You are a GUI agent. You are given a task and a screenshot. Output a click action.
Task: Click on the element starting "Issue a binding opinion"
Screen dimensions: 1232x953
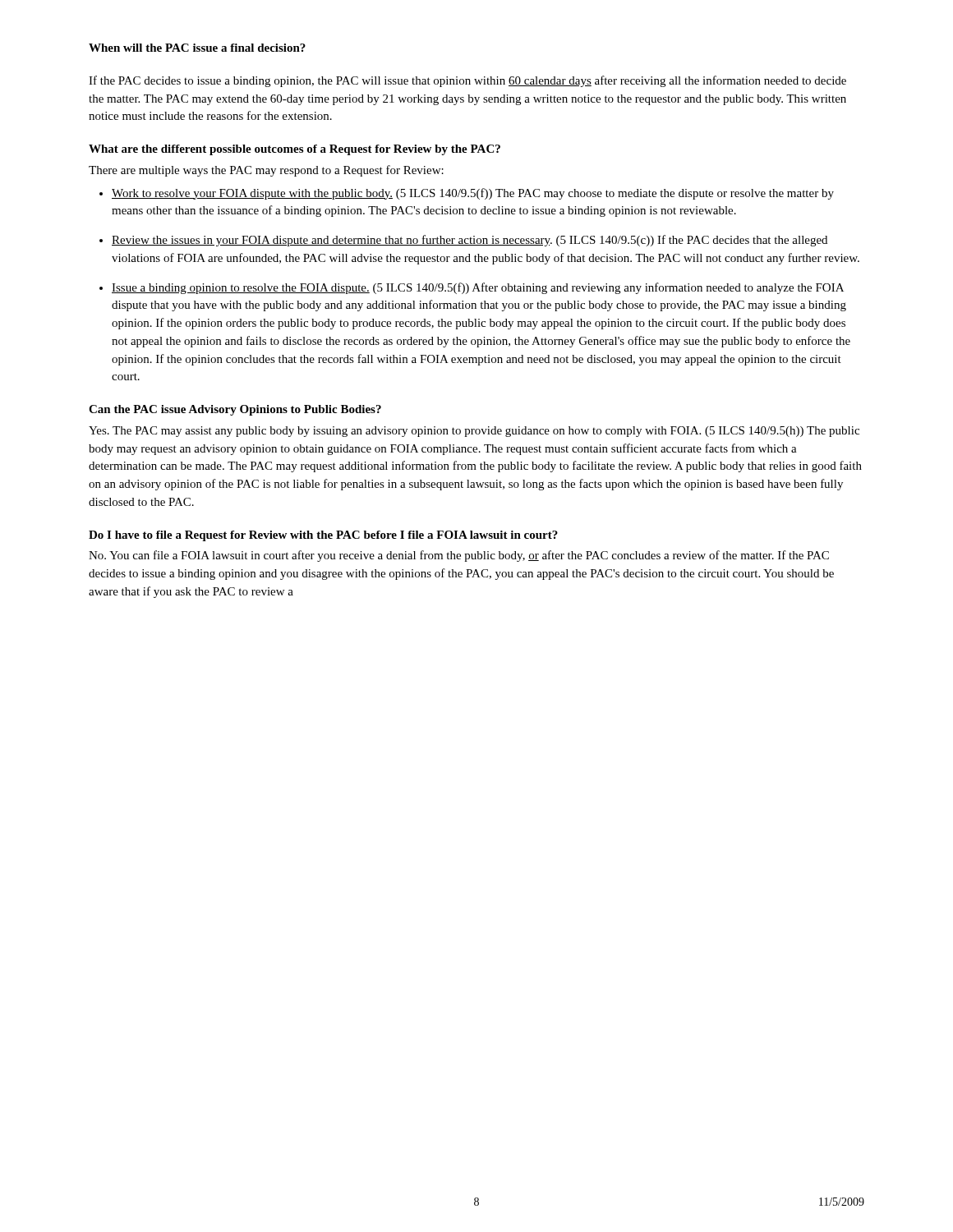pos(481,332)
